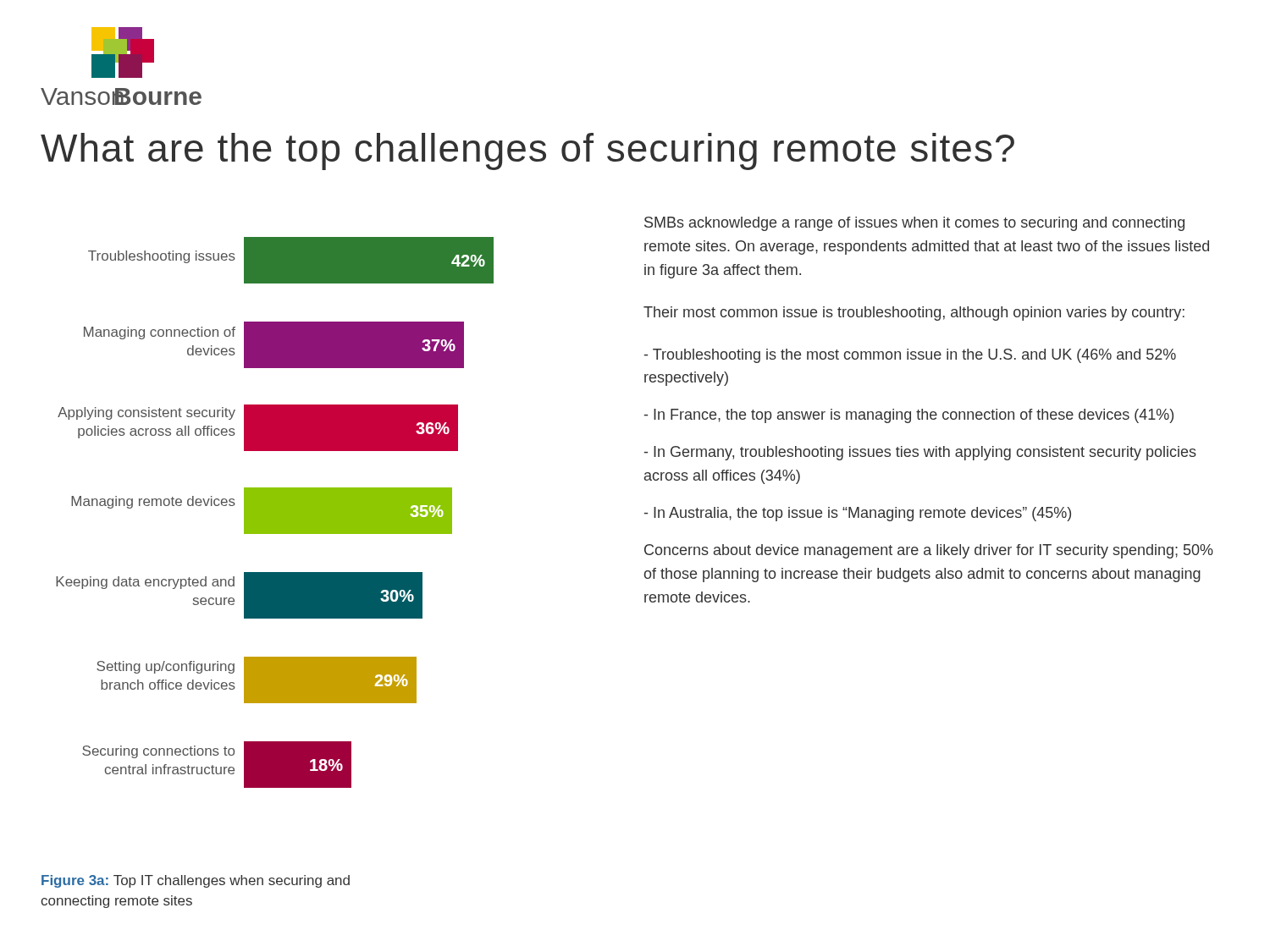Locate the caption with the text "Figure 3a: Top IT challenges"
The width and height of the screenshot is (1270, 952).
[328, 891]
